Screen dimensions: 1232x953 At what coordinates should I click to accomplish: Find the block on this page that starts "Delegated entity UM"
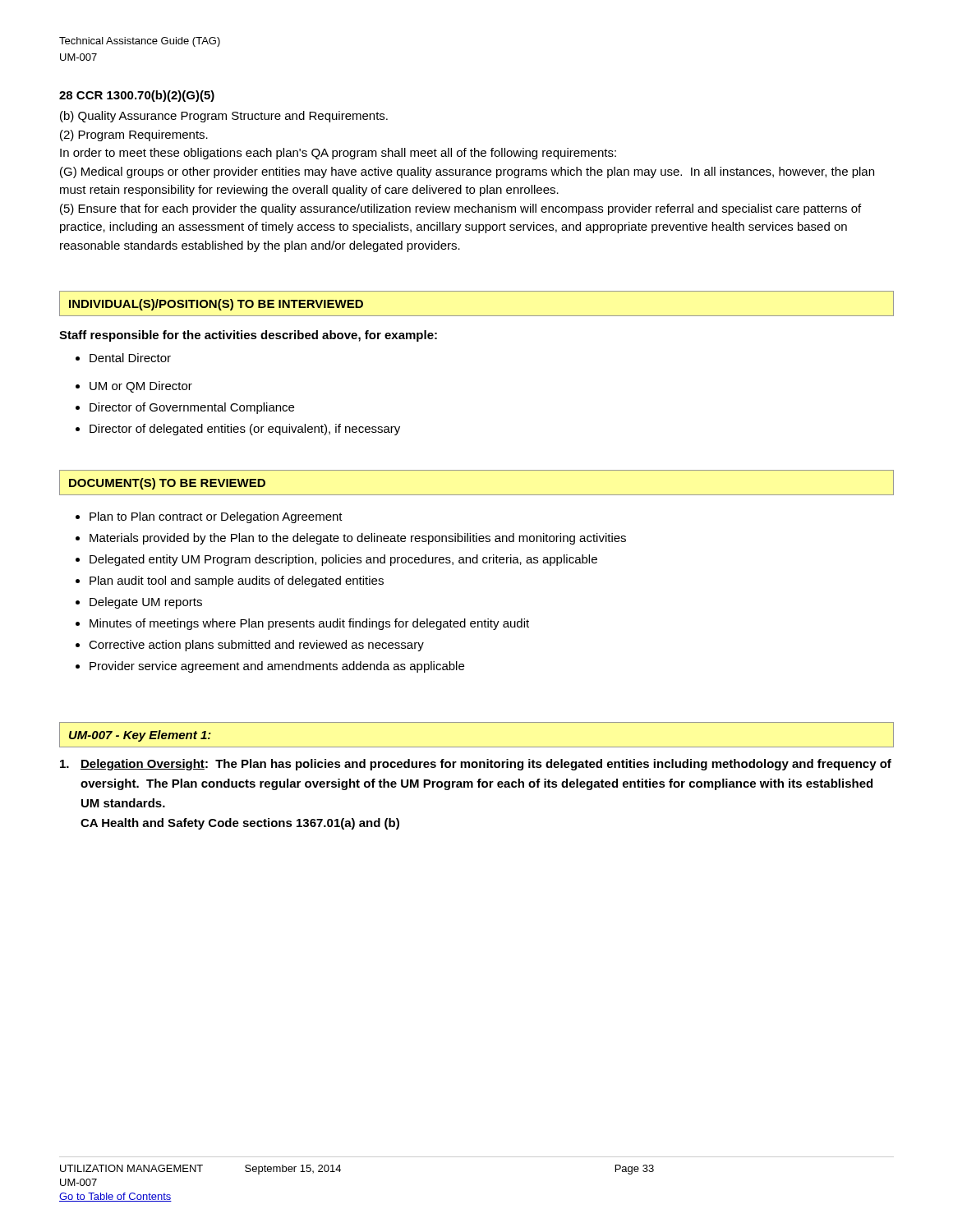point(476,559)
